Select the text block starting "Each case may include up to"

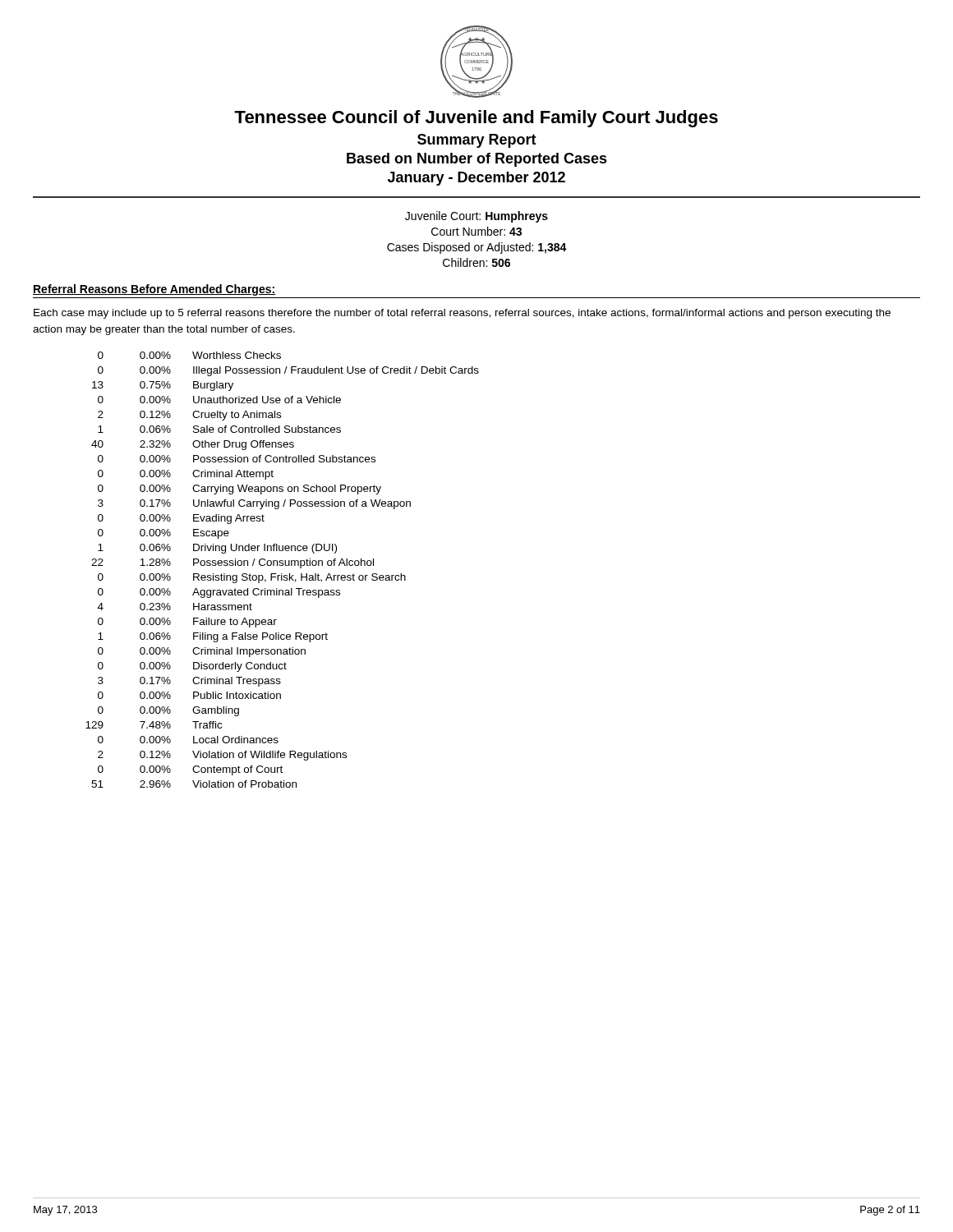tap(462, 321)
